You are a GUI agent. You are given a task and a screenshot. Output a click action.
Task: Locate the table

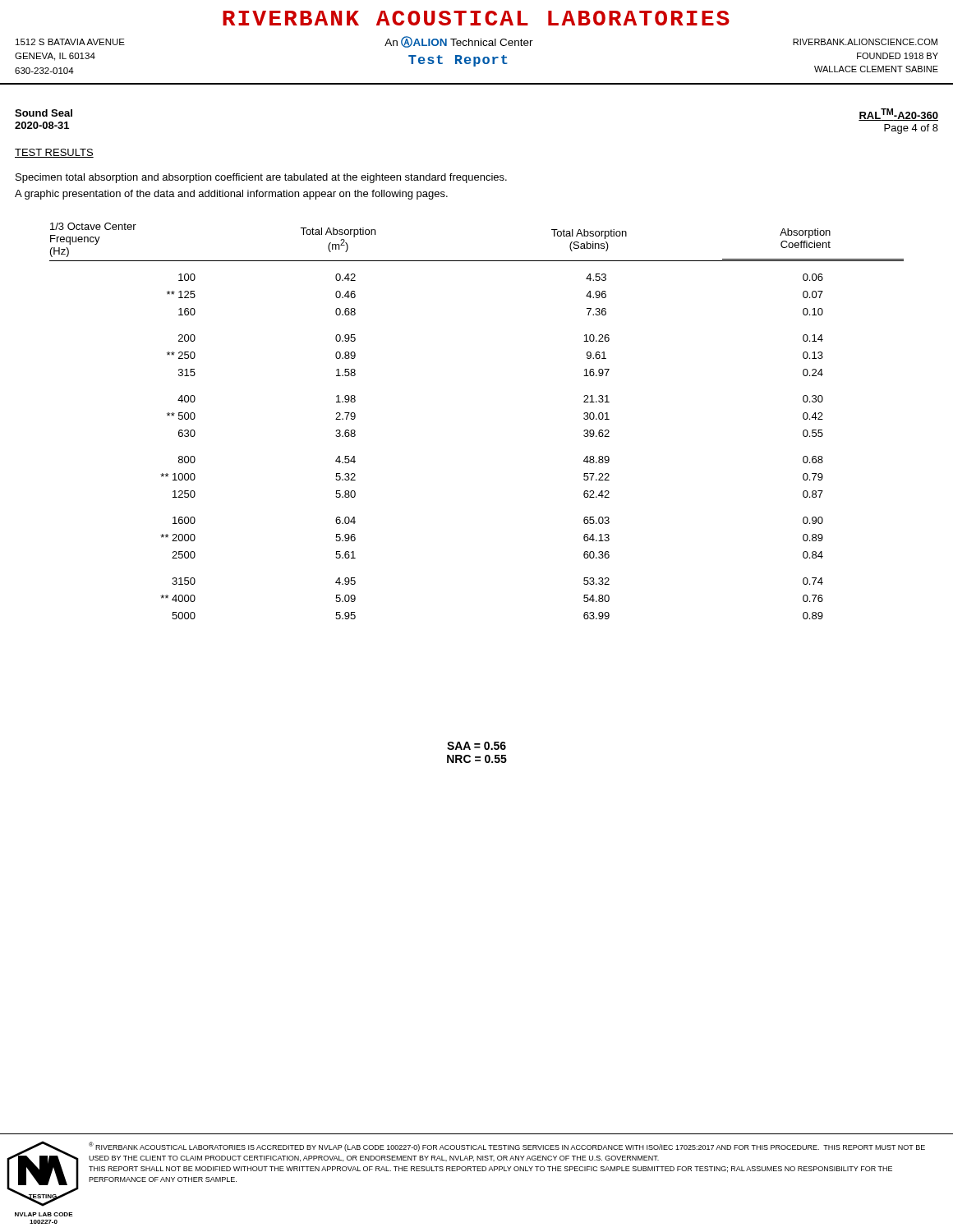476,421
